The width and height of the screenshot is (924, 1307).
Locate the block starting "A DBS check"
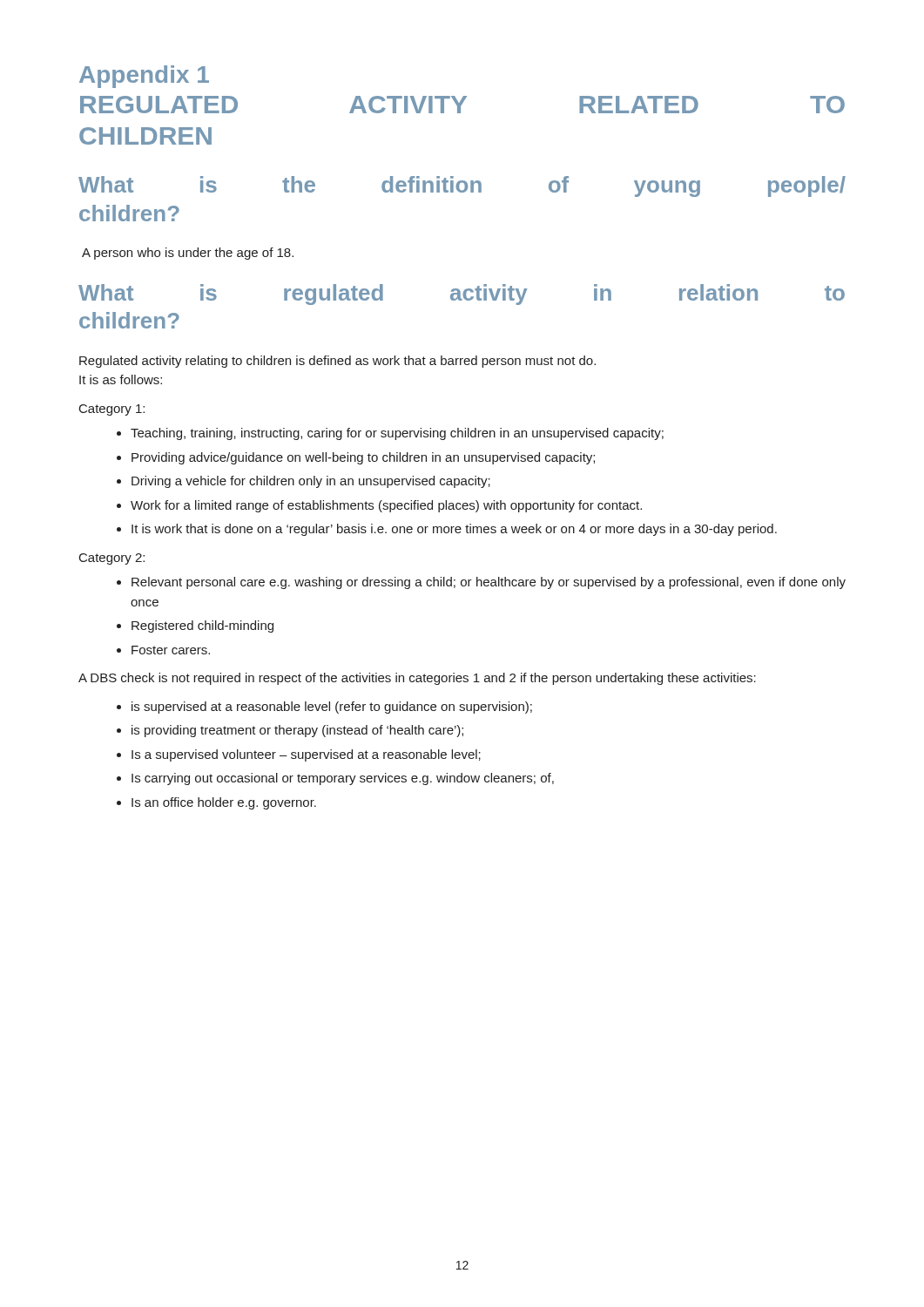pos(417,677)
